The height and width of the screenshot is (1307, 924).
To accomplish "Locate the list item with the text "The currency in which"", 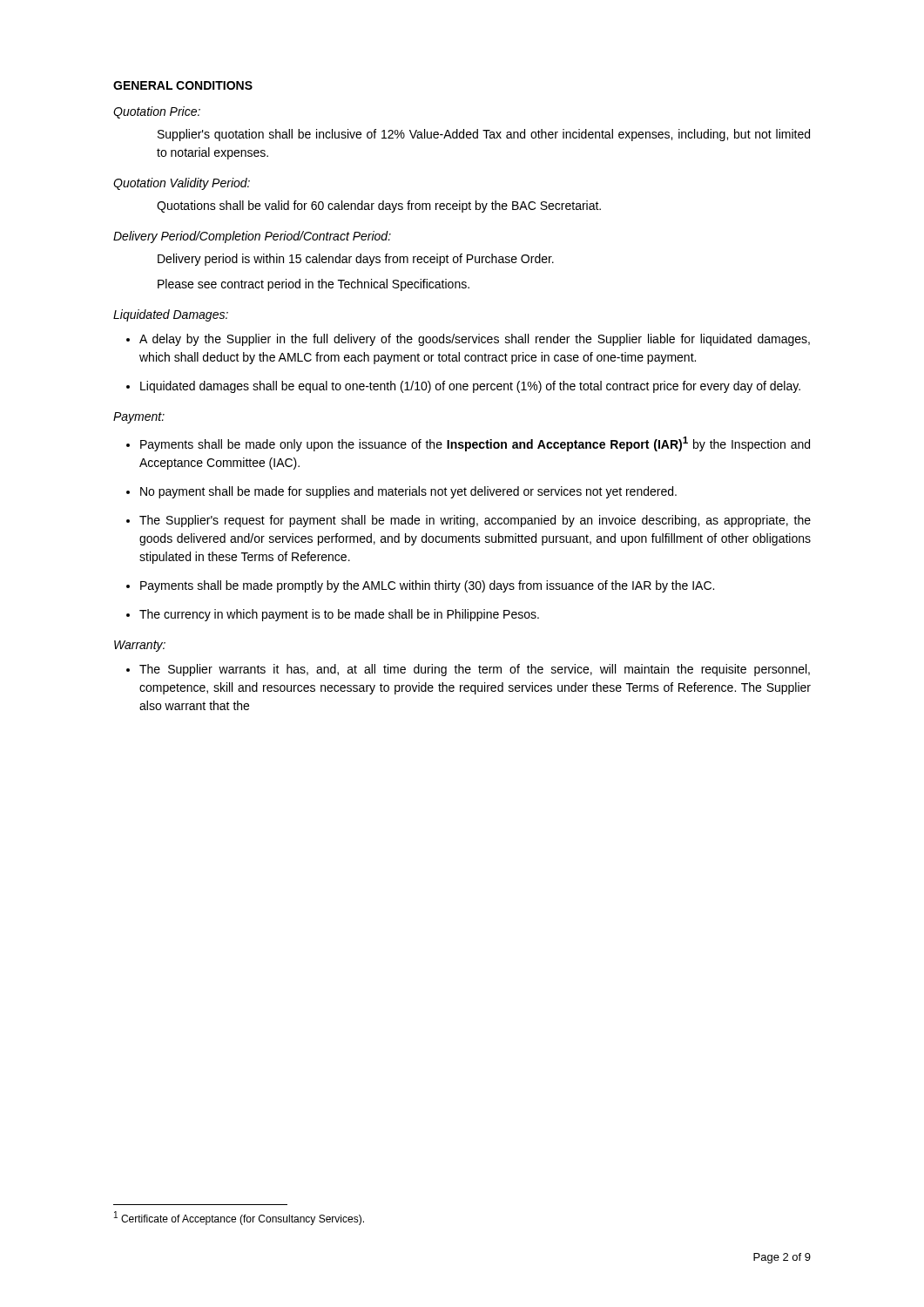I will [340, 614].
